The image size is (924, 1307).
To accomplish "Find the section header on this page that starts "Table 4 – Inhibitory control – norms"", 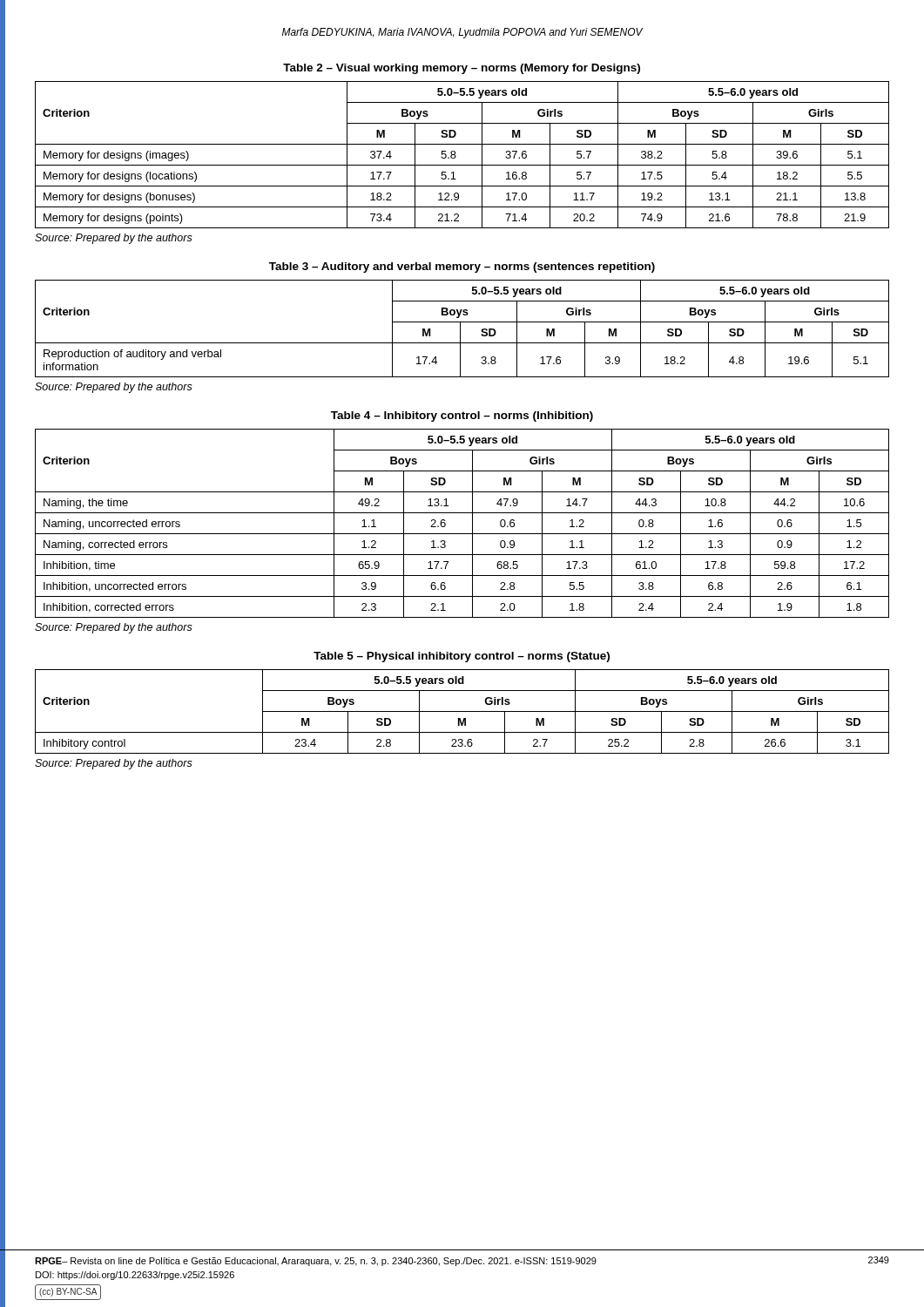I will tap(462, 415).
